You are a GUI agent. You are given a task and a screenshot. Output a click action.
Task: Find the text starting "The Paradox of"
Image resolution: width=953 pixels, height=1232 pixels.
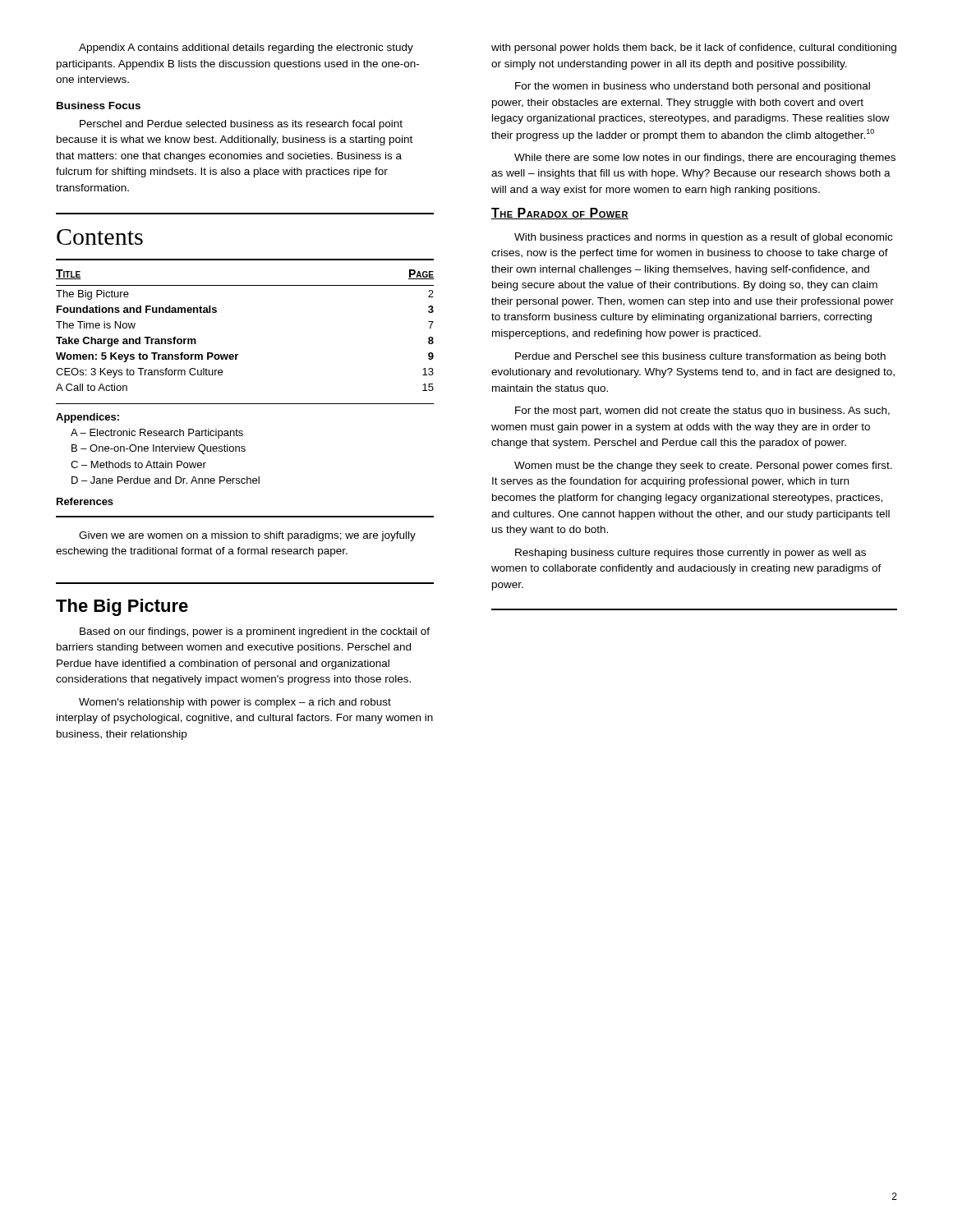coord(560,214)
